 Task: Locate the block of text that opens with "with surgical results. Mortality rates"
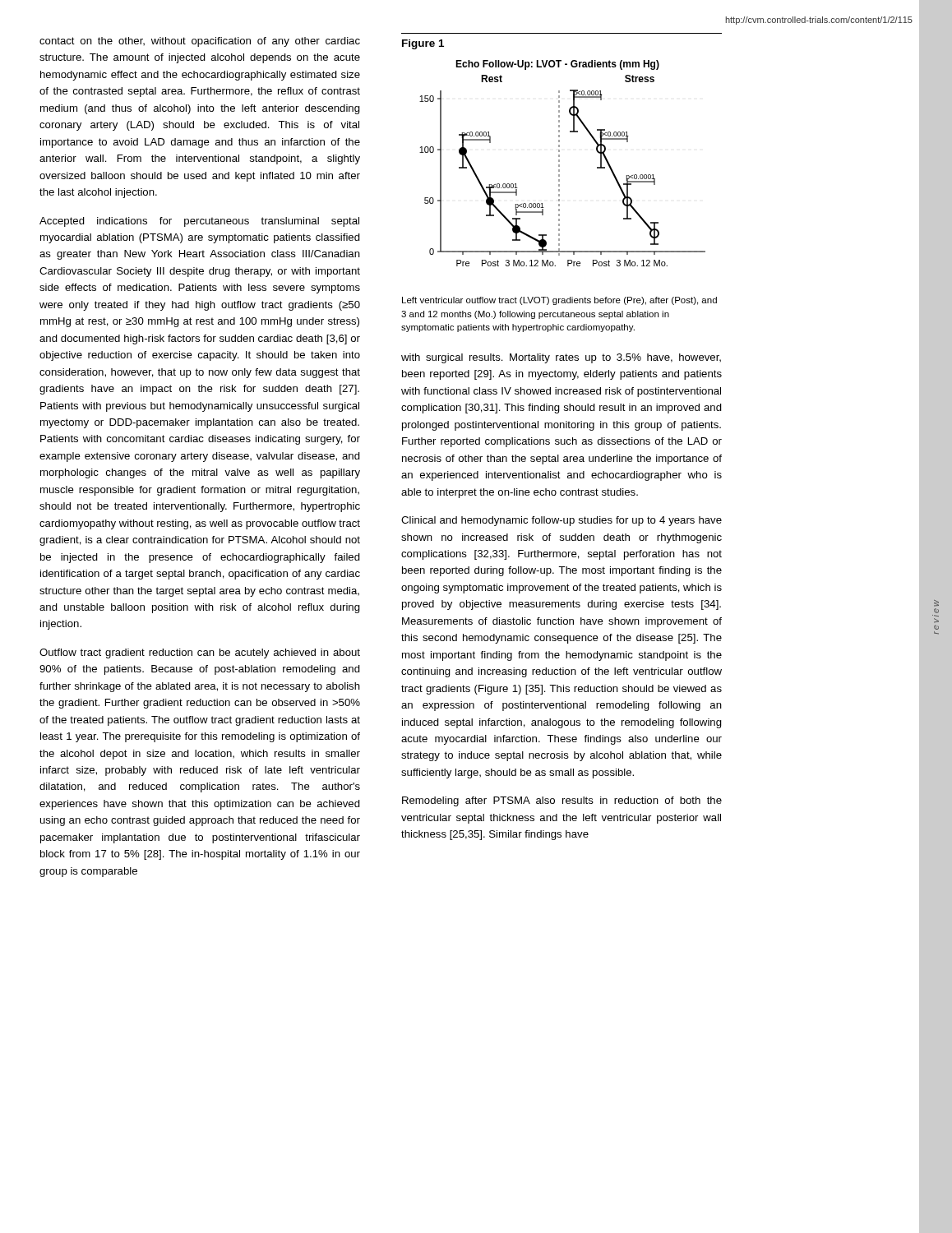(x=561, y=424)
